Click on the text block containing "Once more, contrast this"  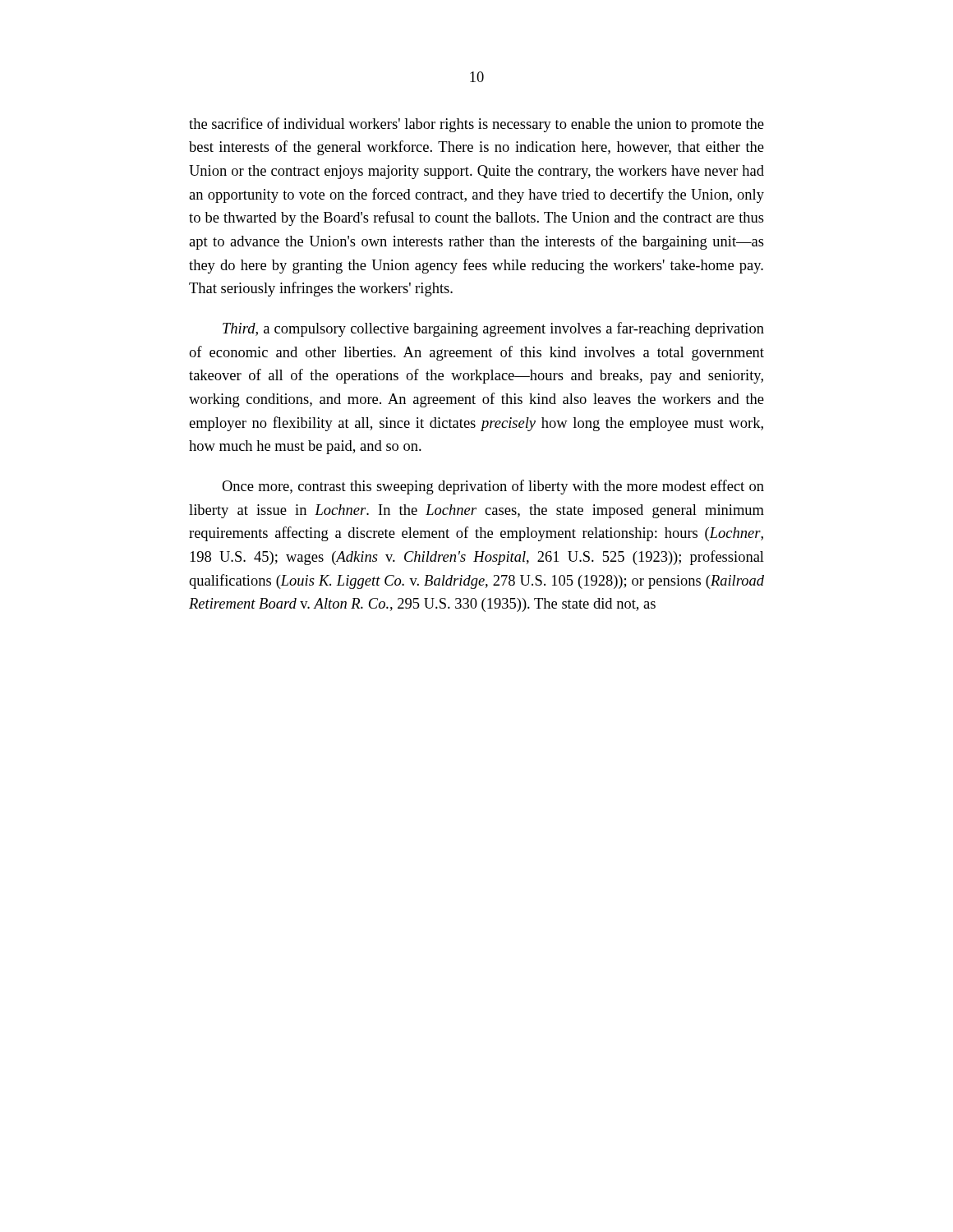476,545
